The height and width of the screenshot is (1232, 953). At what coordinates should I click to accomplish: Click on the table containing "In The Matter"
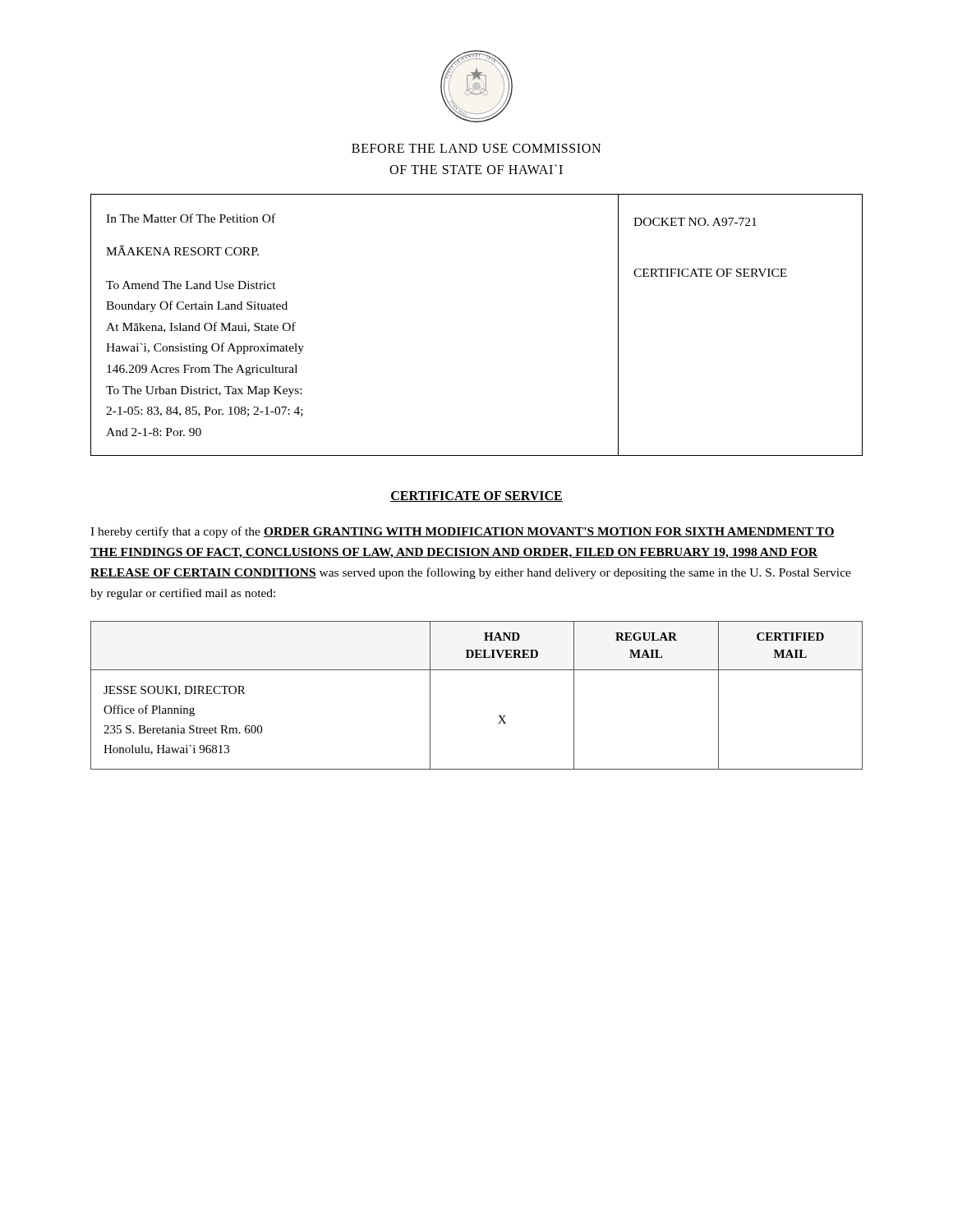[x=476, y=325]
